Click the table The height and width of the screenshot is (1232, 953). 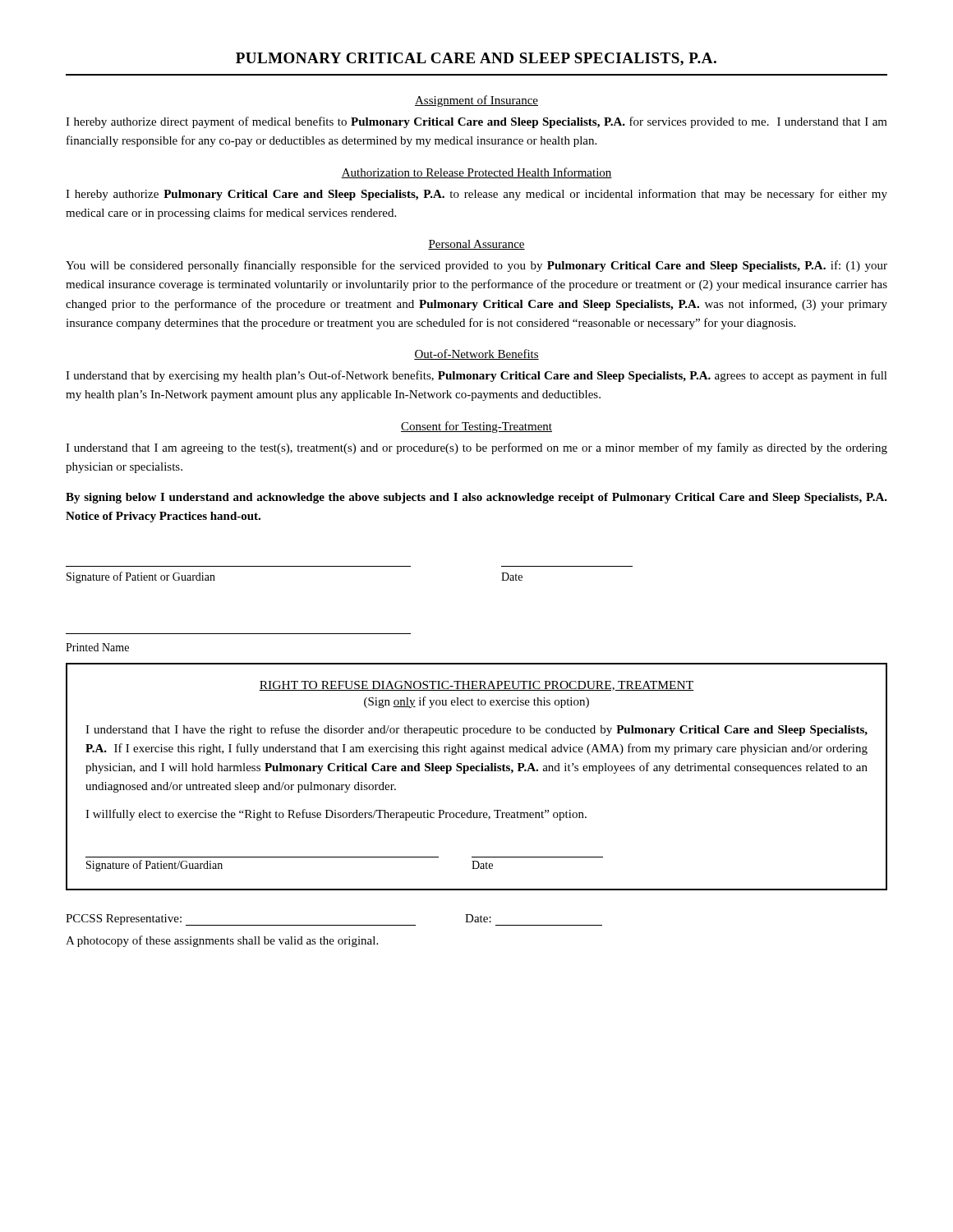pyautogui.click(x=476, y=776)
